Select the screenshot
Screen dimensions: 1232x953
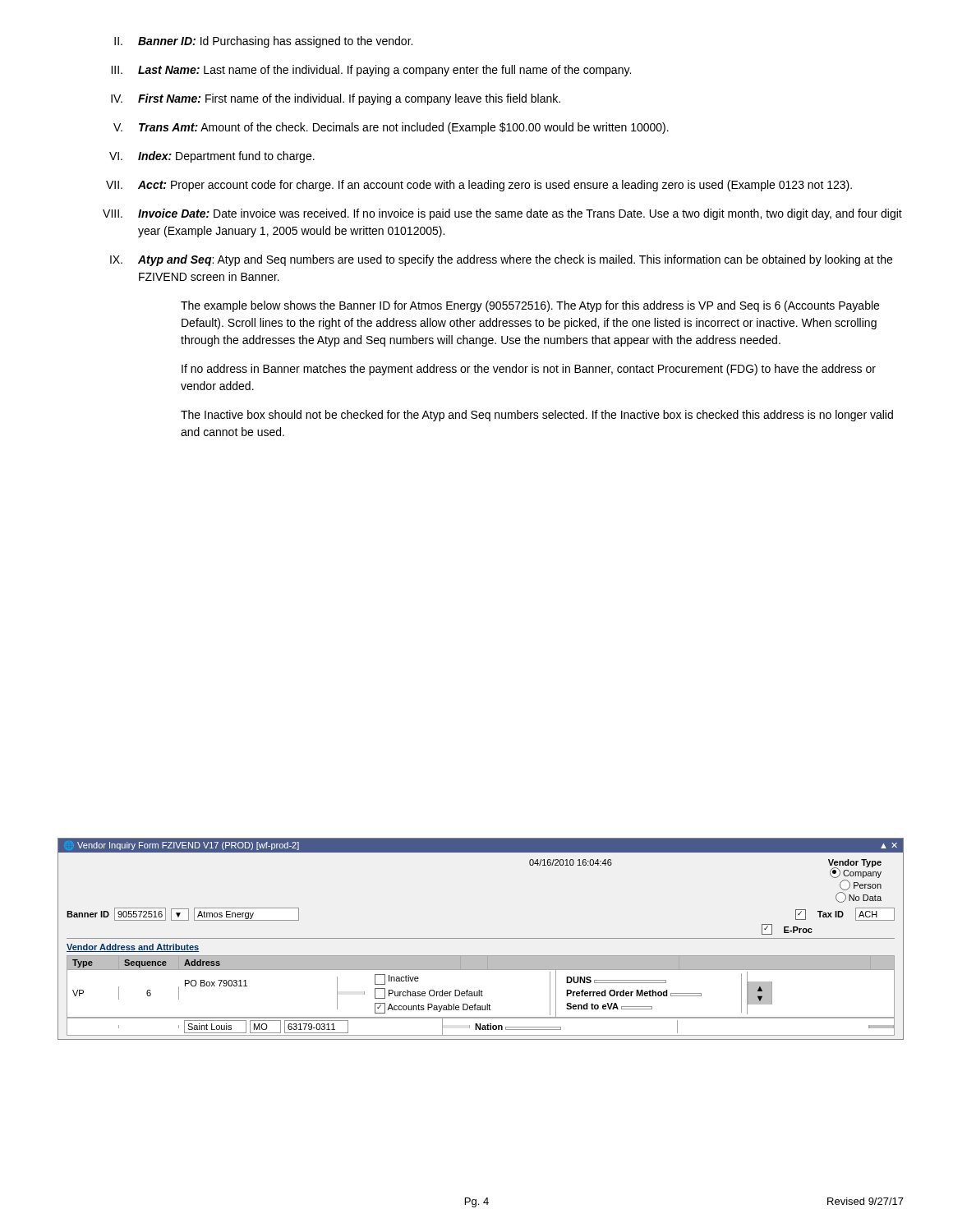[481, 939]
